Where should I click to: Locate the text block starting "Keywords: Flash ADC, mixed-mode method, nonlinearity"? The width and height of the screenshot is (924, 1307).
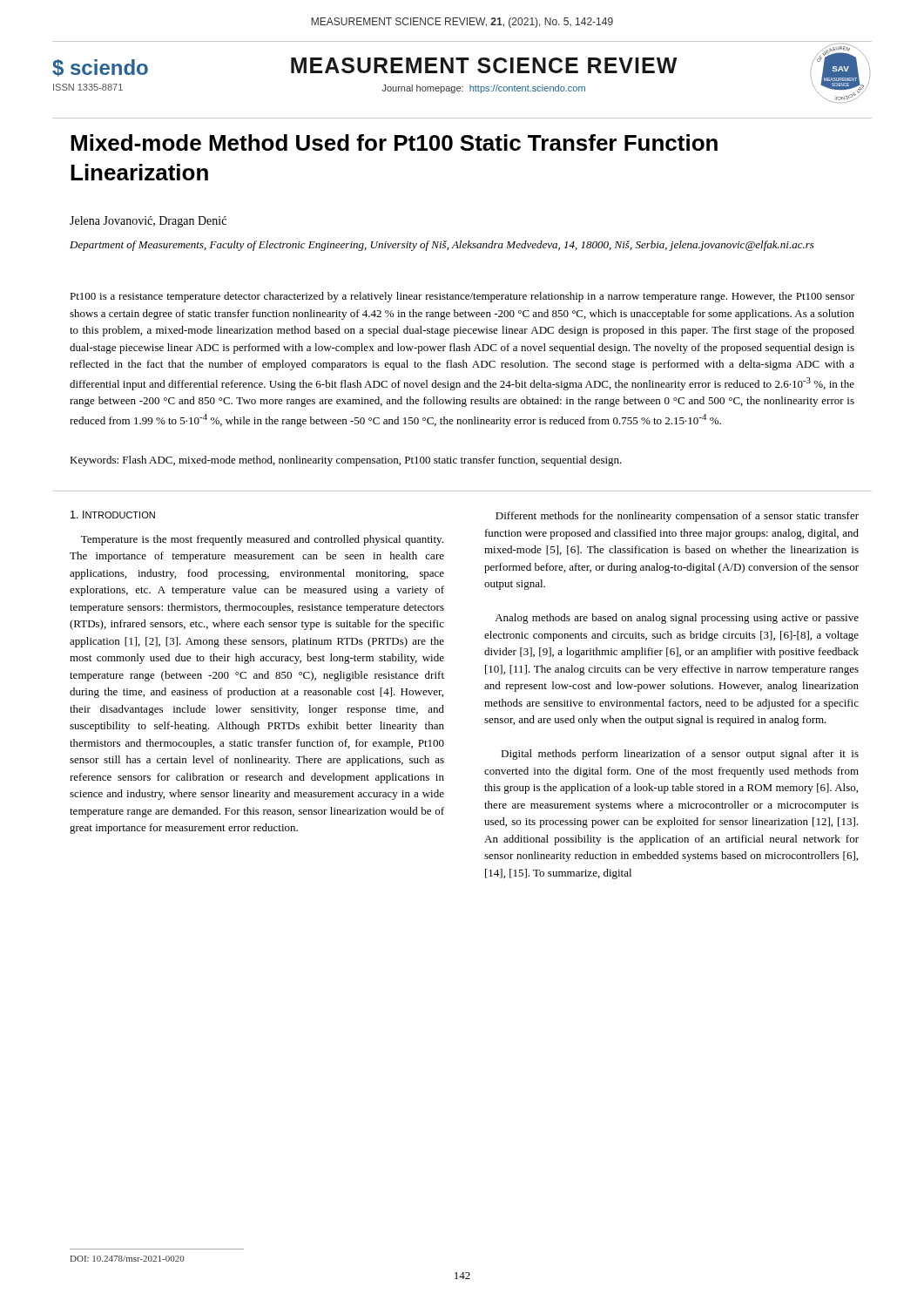[346, 460]
